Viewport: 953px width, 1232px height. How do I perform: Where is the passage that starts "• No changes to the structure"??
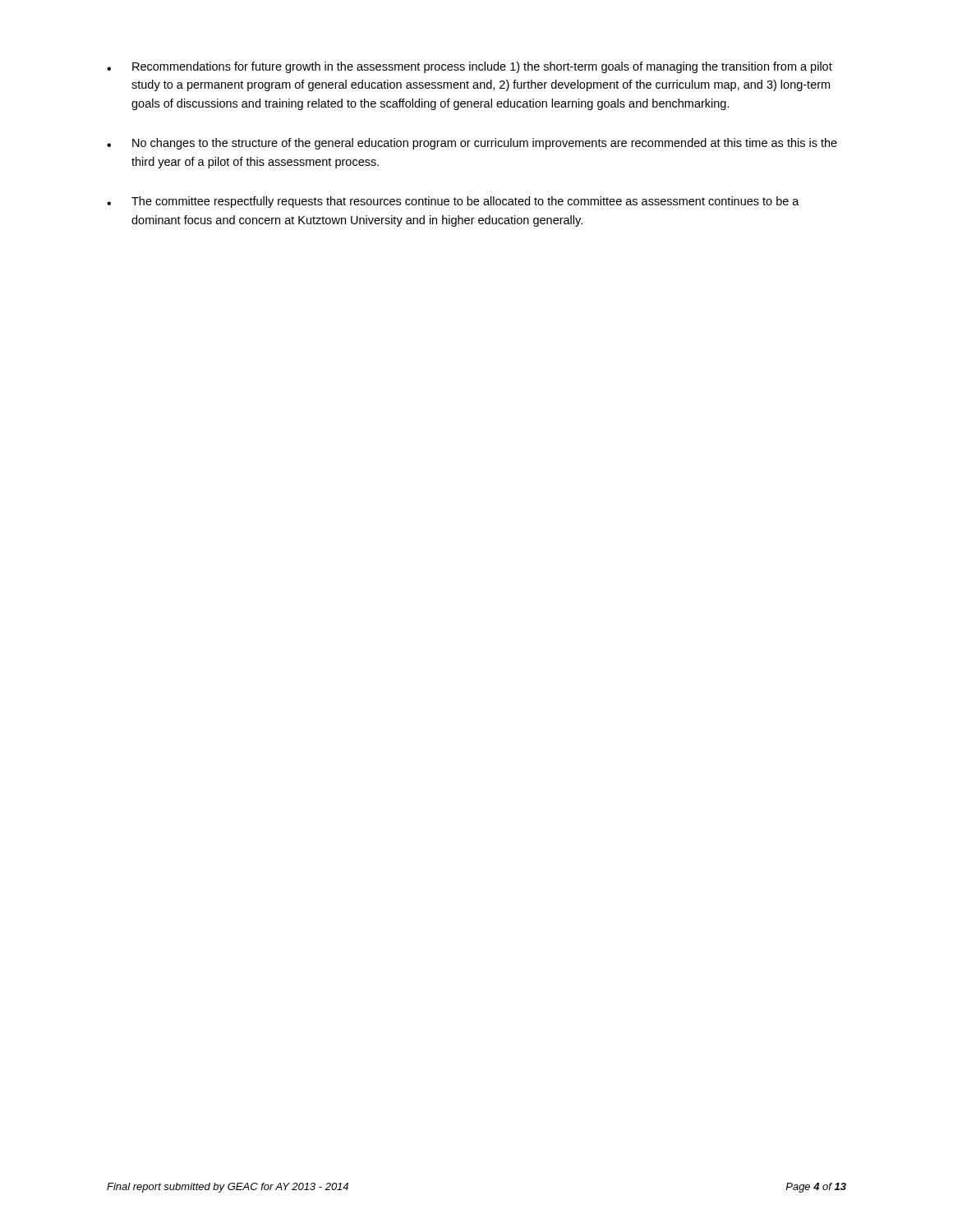pos(476,153)
